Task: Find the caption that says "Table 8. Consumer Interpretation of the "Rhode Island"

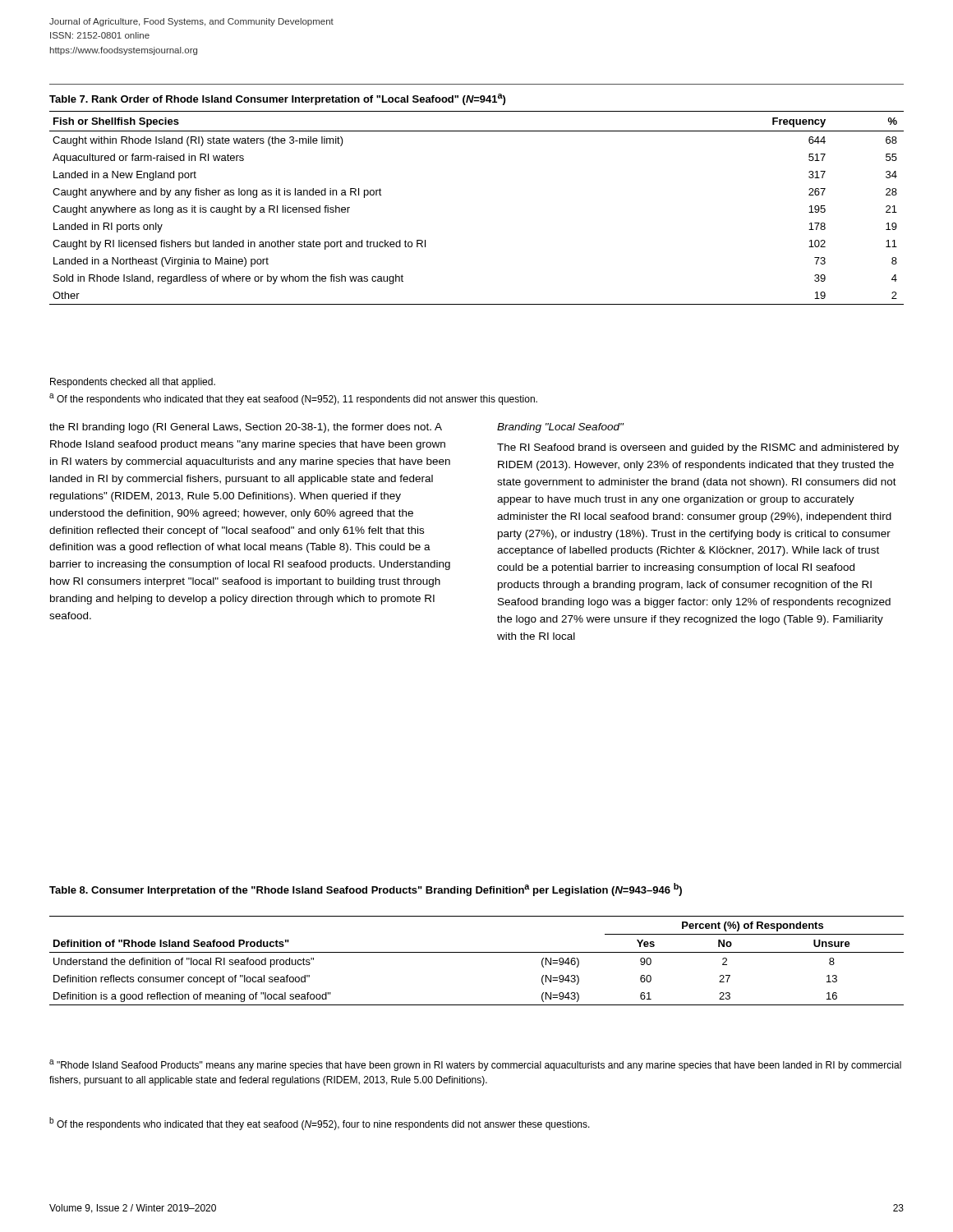Action: tap(366, 889)
